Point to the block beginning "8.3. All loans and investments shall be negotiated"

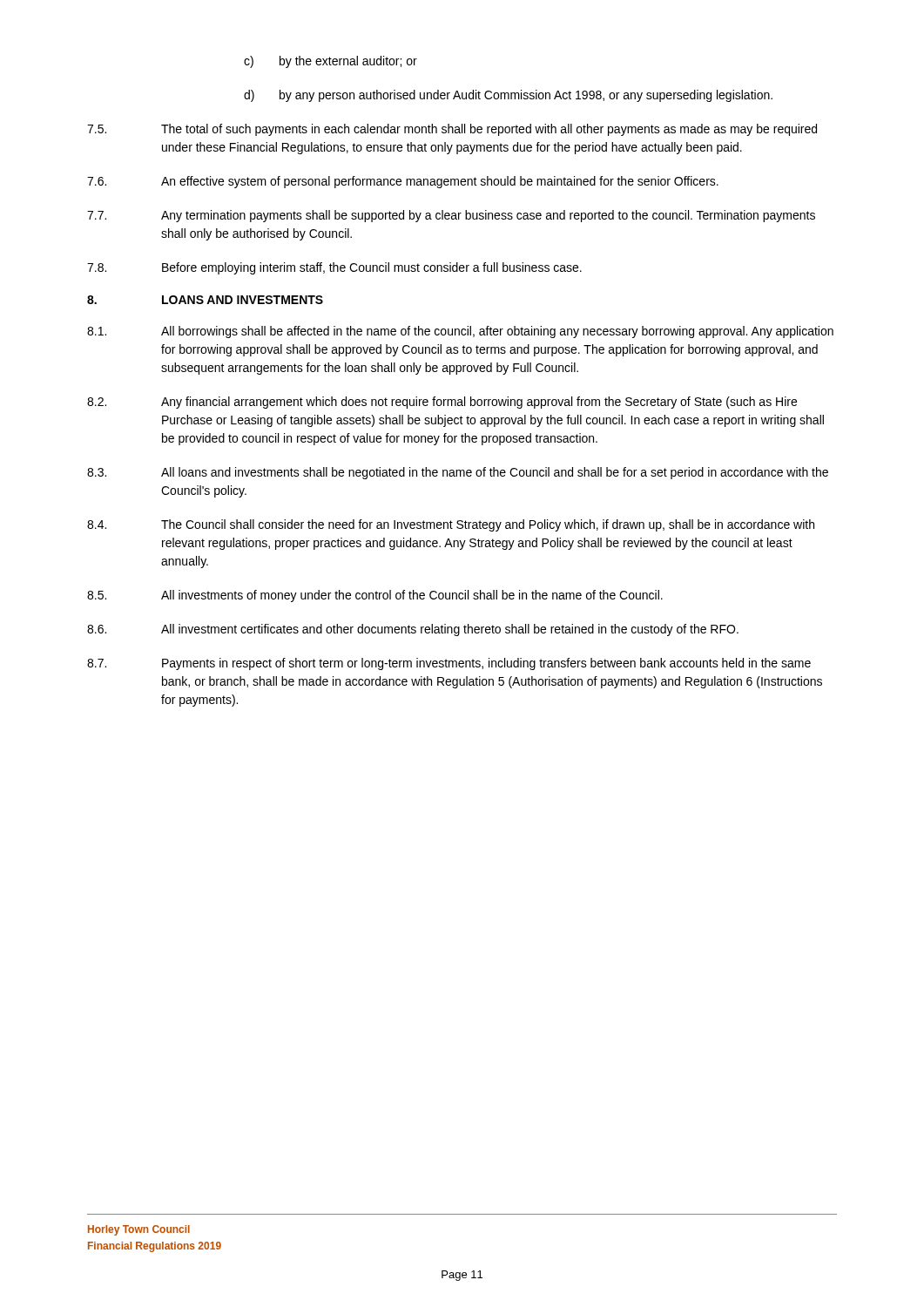pos(462,482)
